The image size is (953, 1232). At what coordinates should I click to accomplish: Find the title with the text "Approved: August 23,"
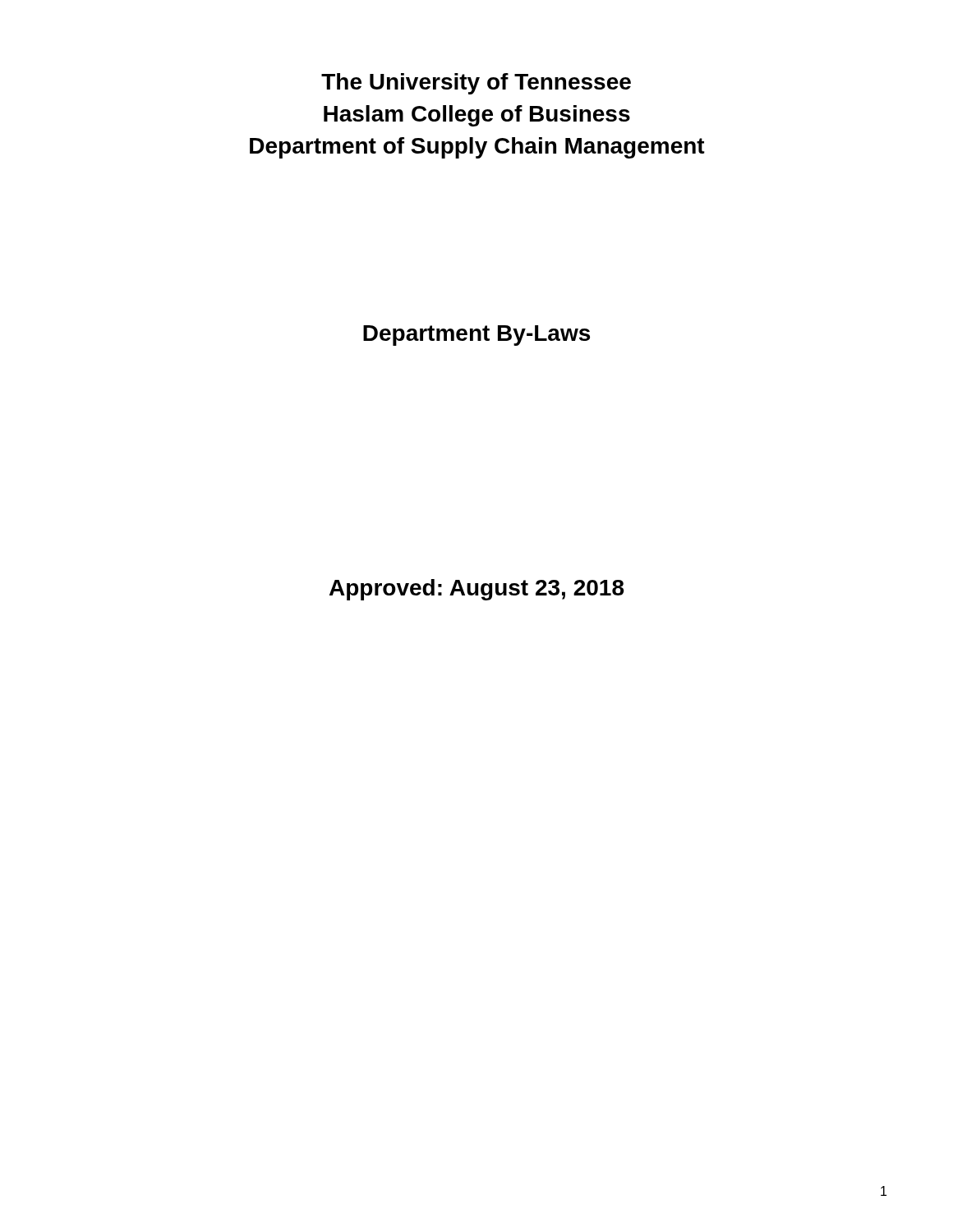click(476, 588)
